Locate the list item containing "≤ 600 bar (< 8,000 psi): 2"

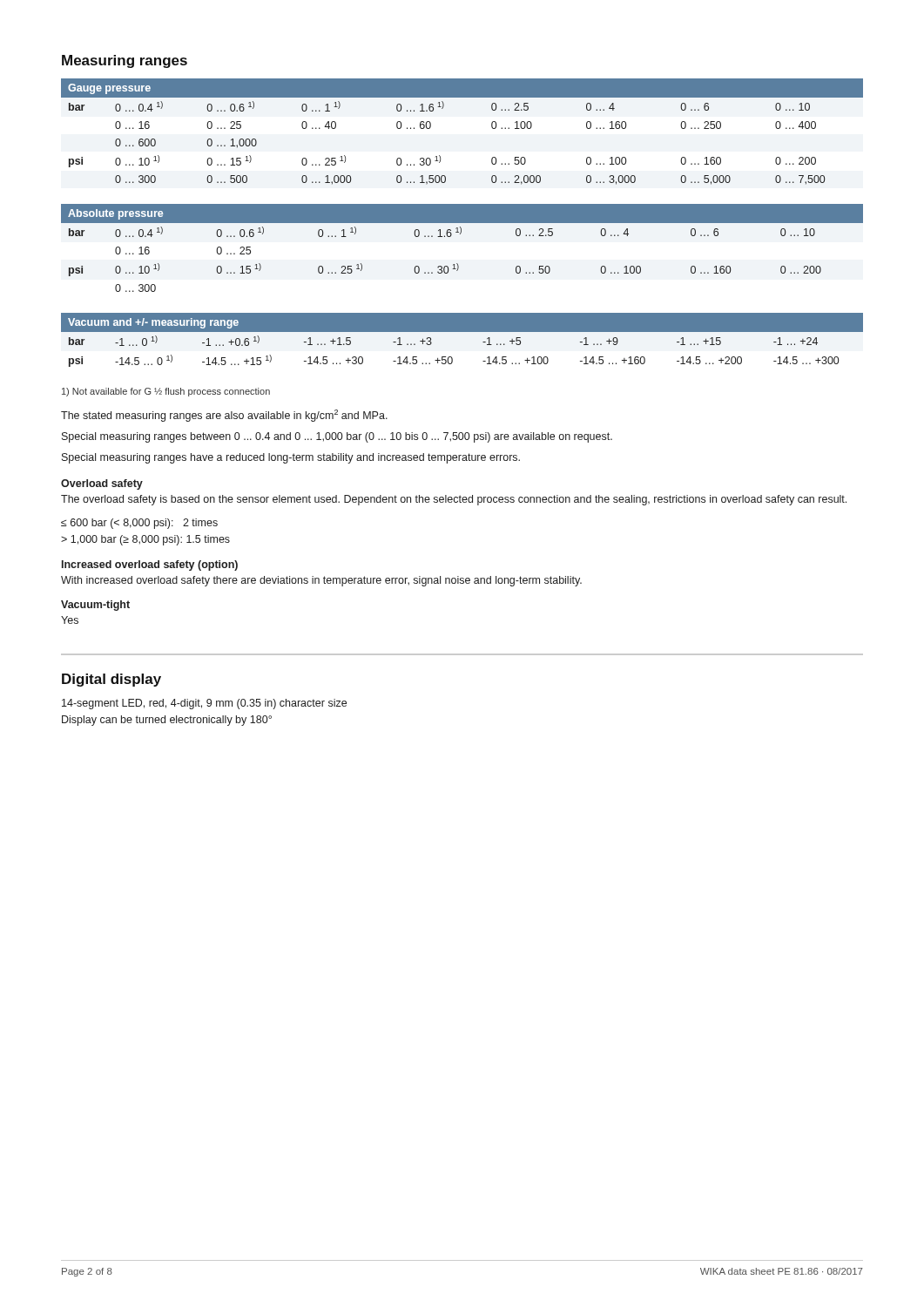click(x=139, y=523)
